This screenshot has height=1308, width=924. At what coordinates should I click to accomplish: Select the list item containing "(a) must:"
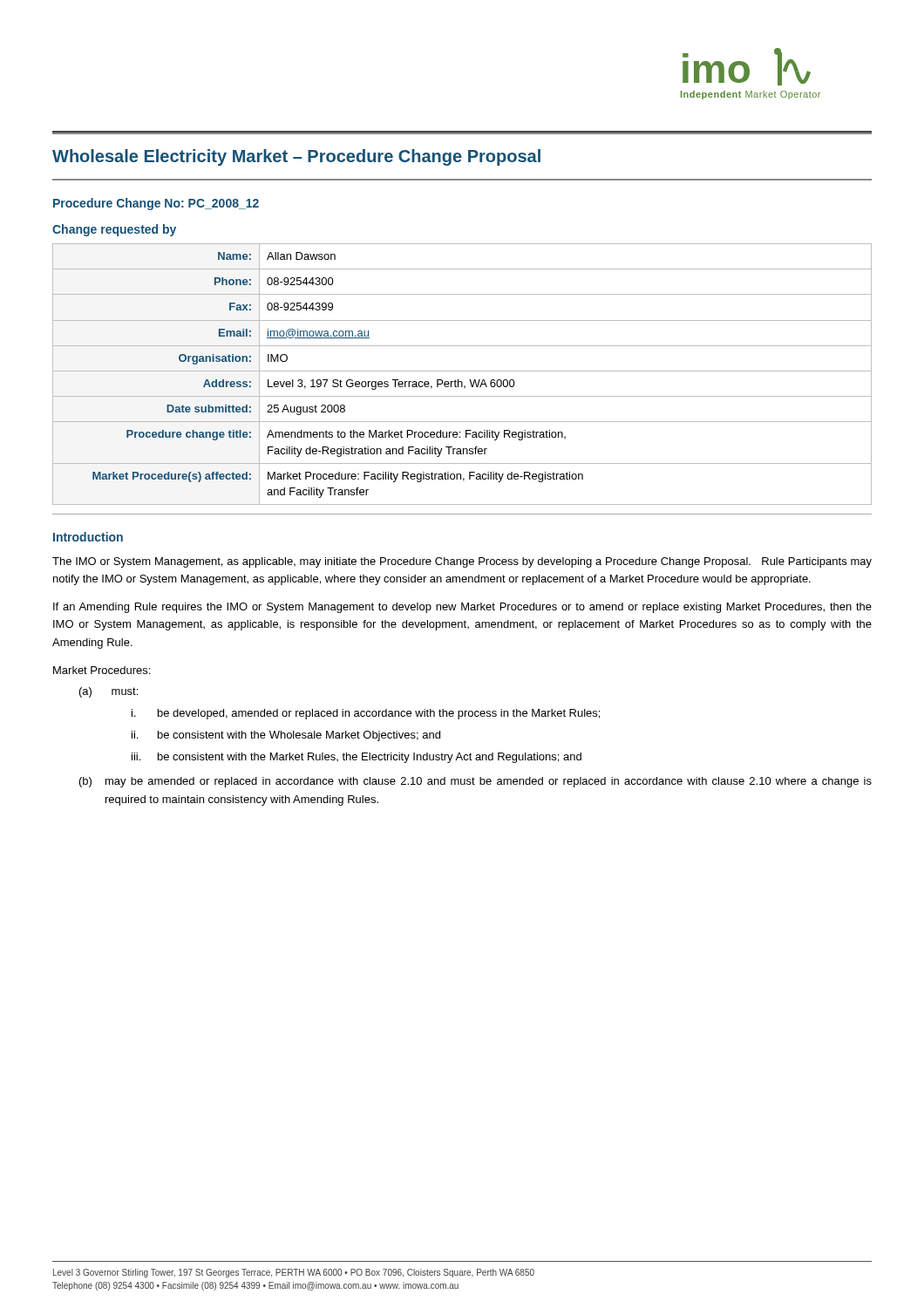click(x=109, y=691)
